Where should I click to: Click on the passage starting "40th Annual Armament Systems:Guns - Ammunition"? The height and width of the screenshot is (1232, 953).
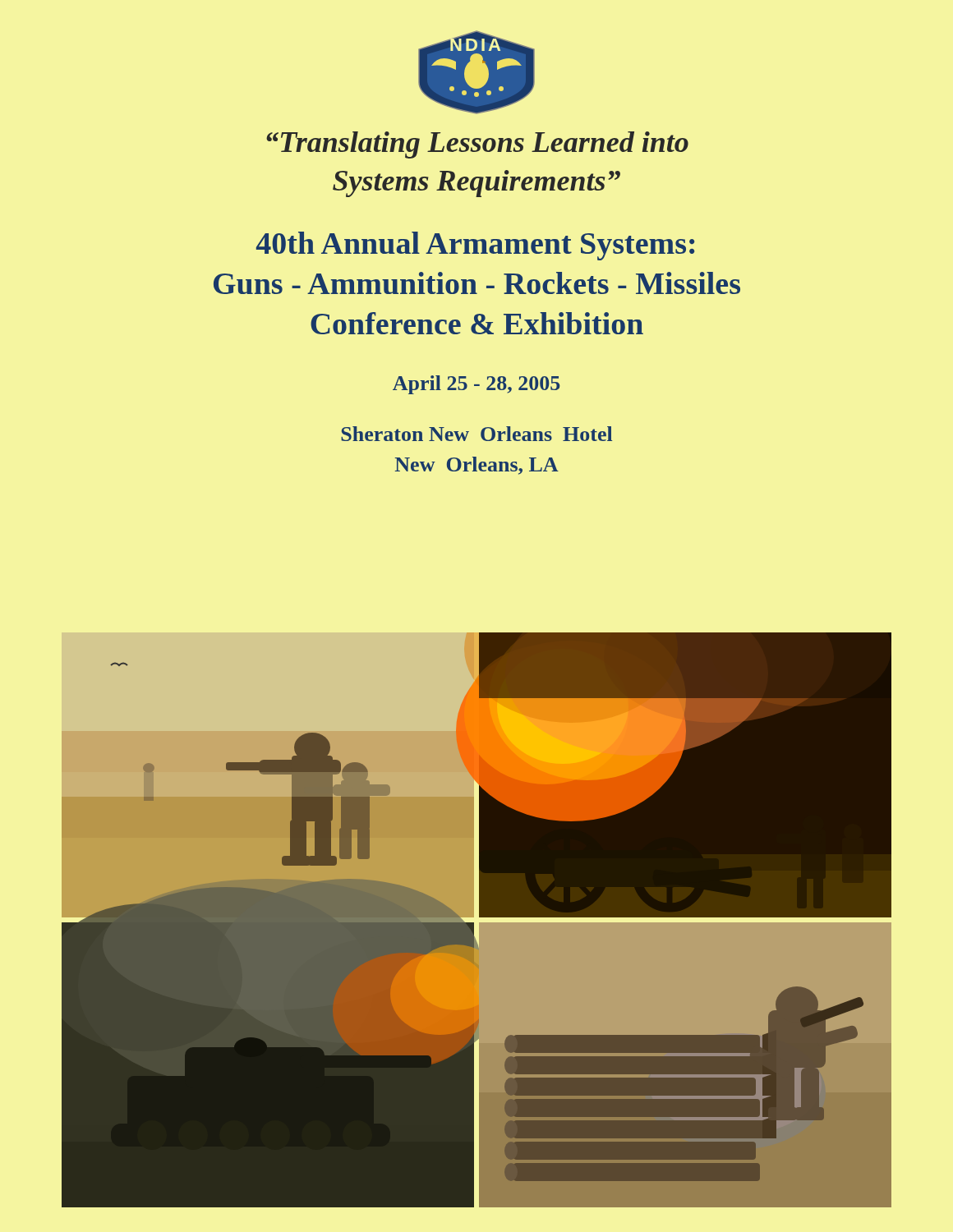pos(476,283)
